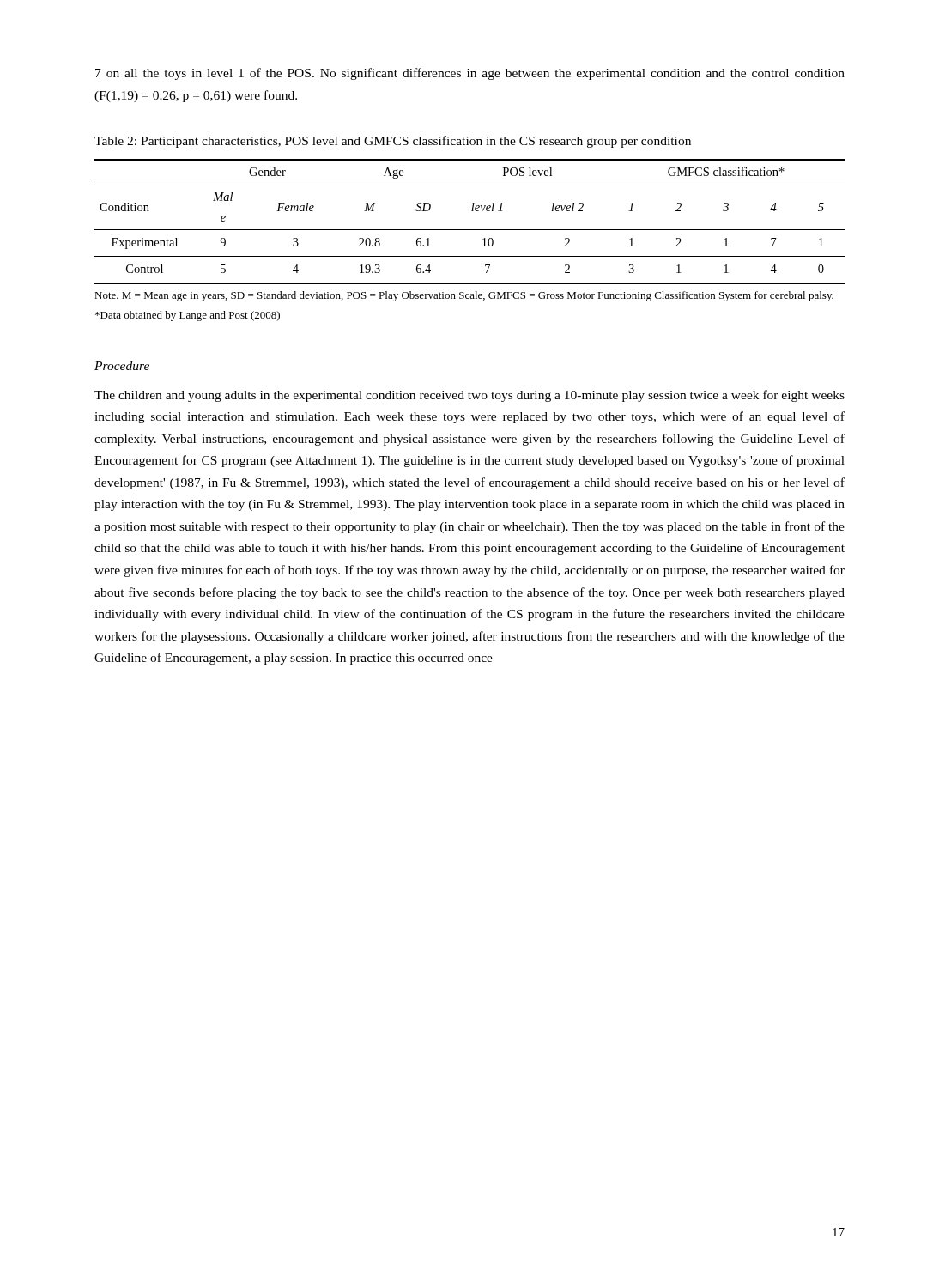Click on the table containing "Mal e"
Screen dimensions: 1288x939
[x=470, y=222]
